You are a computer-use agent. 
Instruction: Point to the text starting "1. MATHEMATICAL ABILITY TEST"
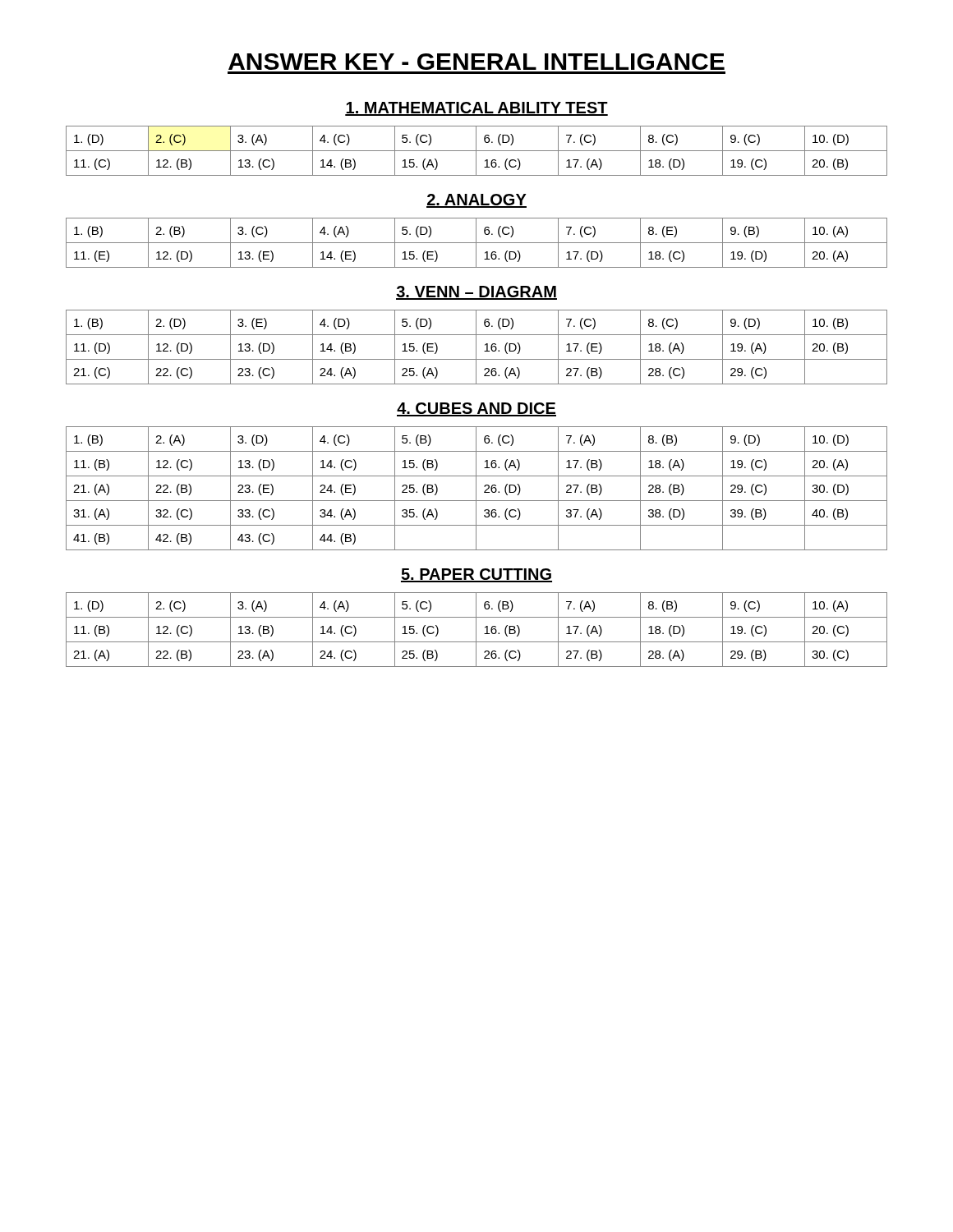(476, 108)
